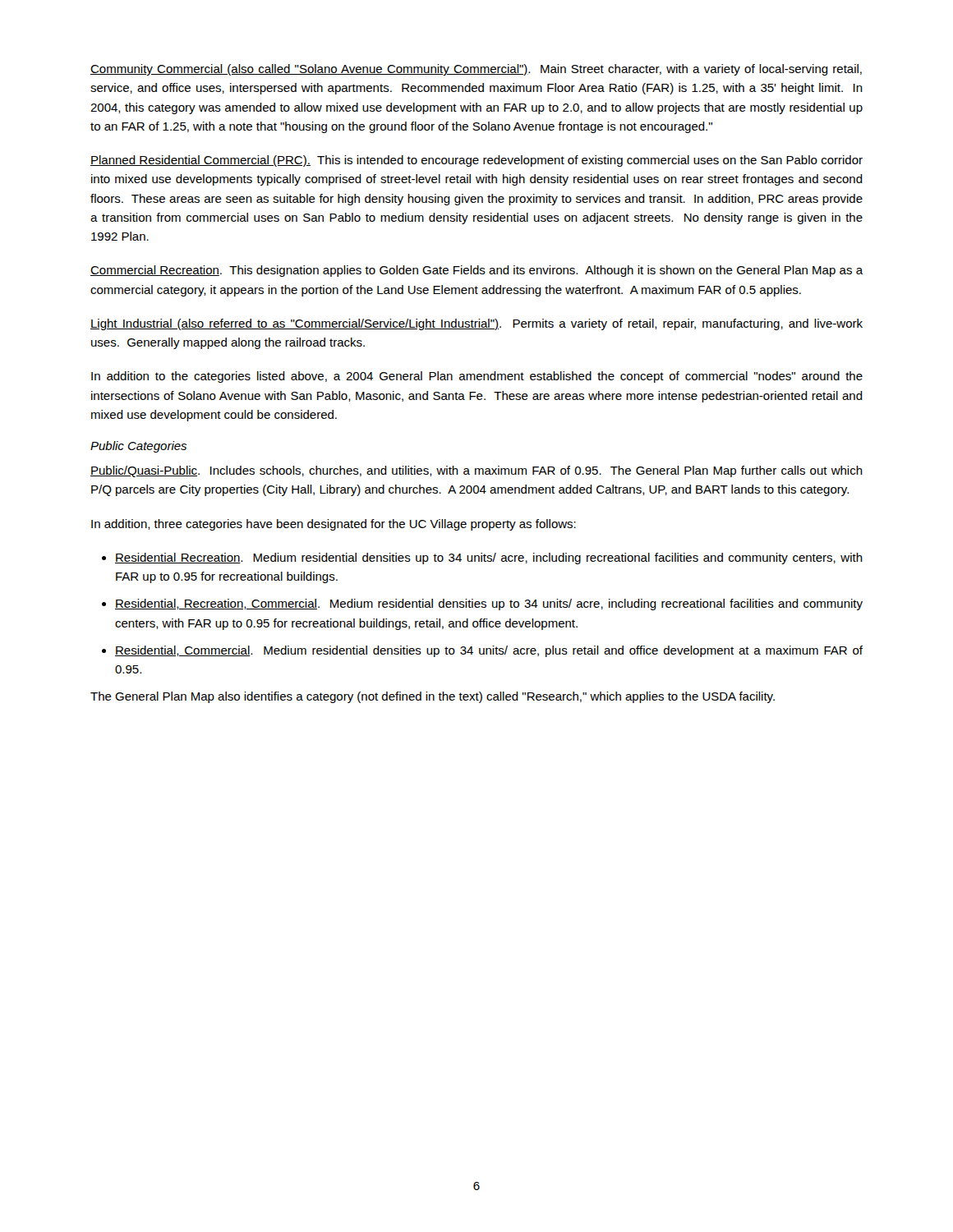Image resolution: width=953 pixels, height=1232 pixels.
Task: Navigate to the text block starting "Residential, Commercial. Medium residential densities up to"
Action: pos(489,659)
